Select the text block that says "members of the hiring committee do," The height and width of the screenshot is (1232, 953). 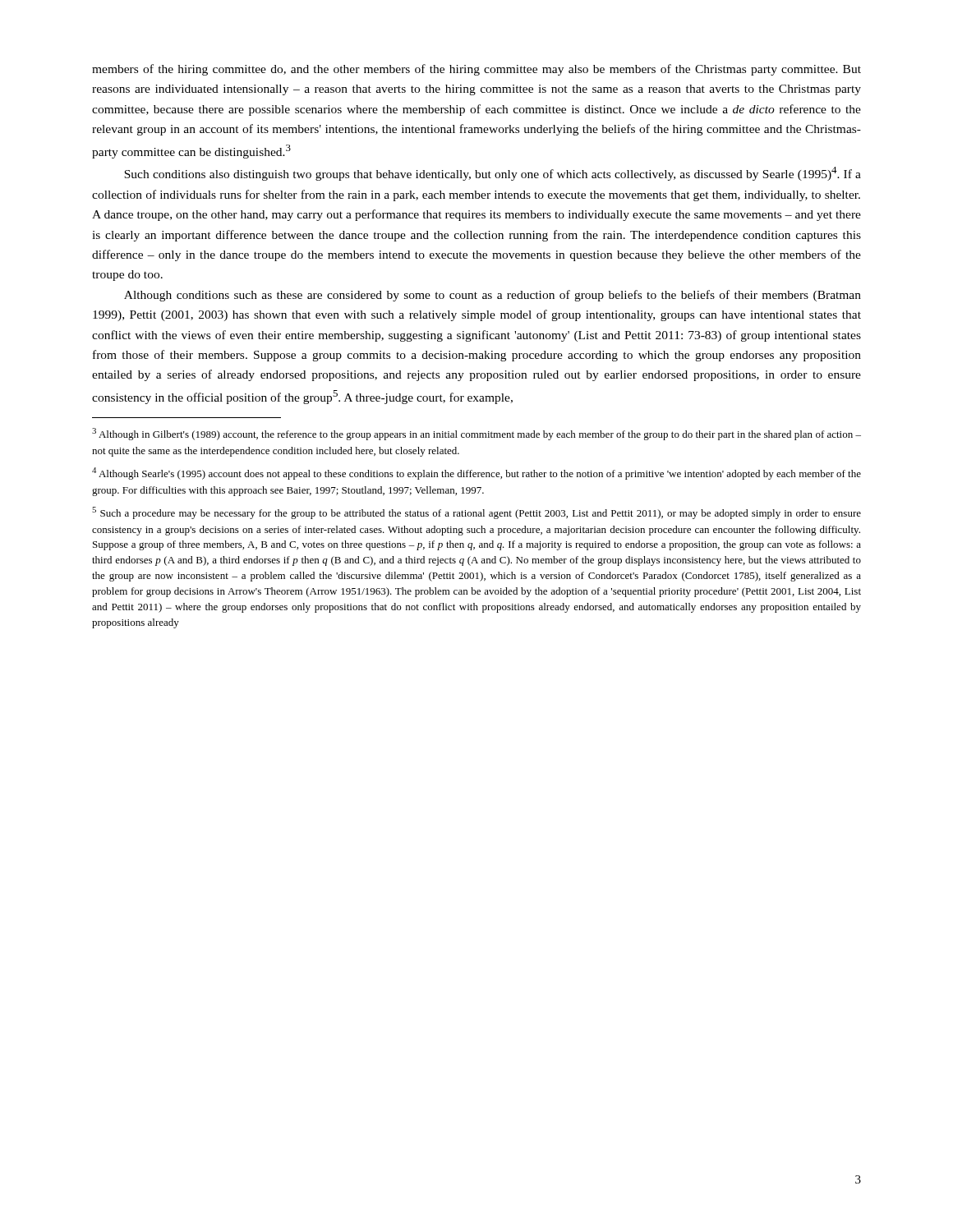click(476, 233)
